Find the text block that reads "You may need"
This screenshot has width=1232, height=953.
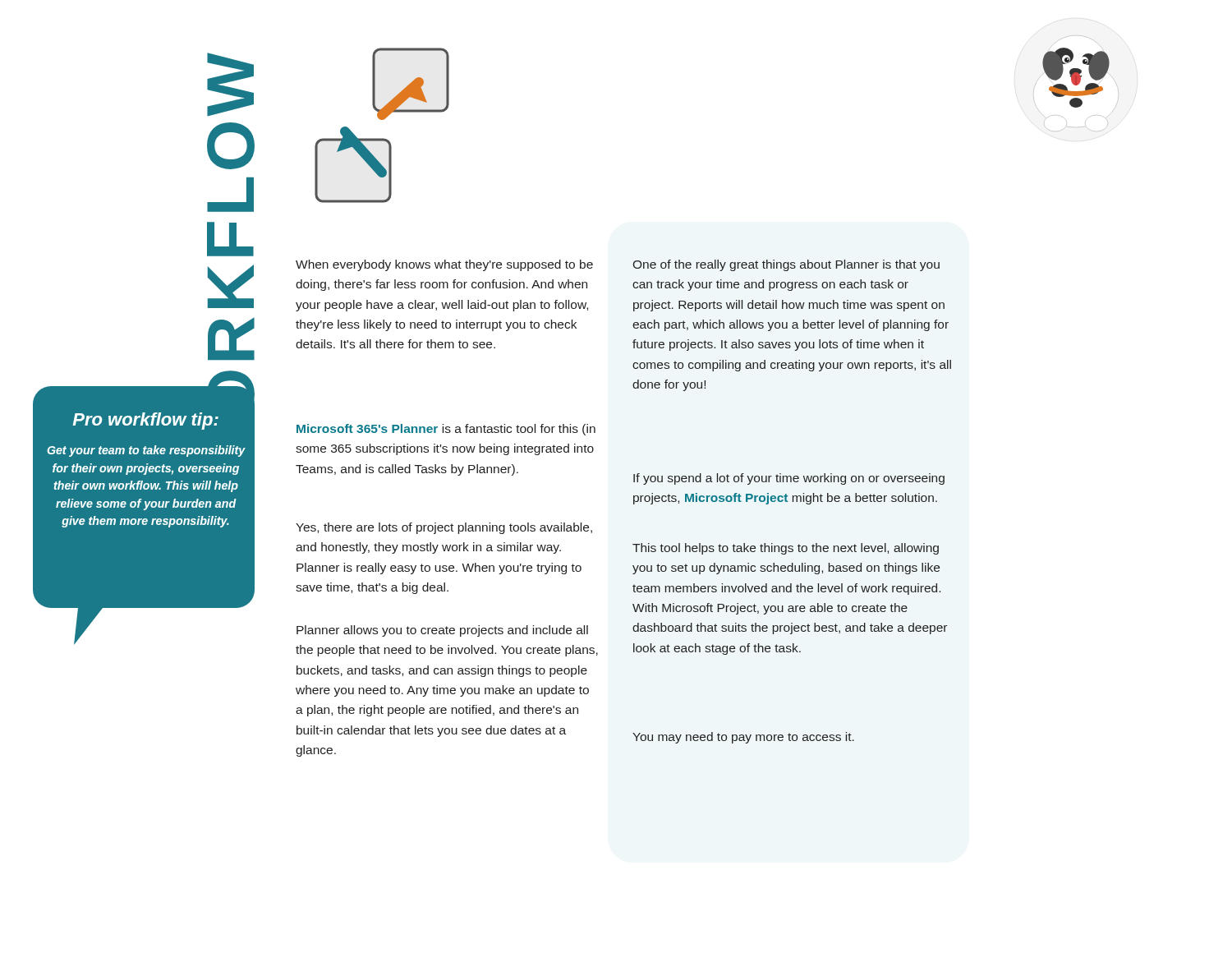coord(793,737)
